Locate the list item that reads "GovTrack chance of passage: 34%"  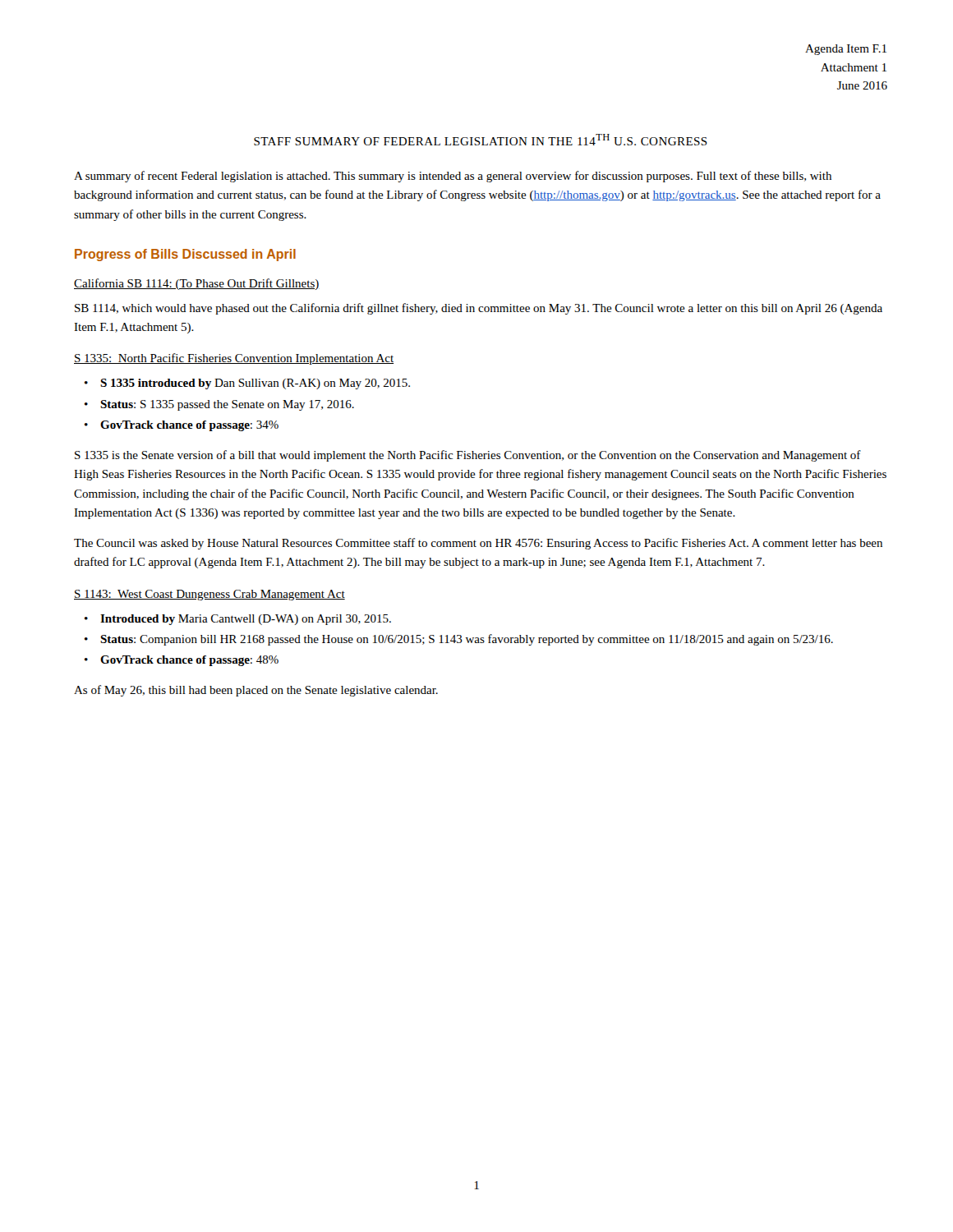189,424
